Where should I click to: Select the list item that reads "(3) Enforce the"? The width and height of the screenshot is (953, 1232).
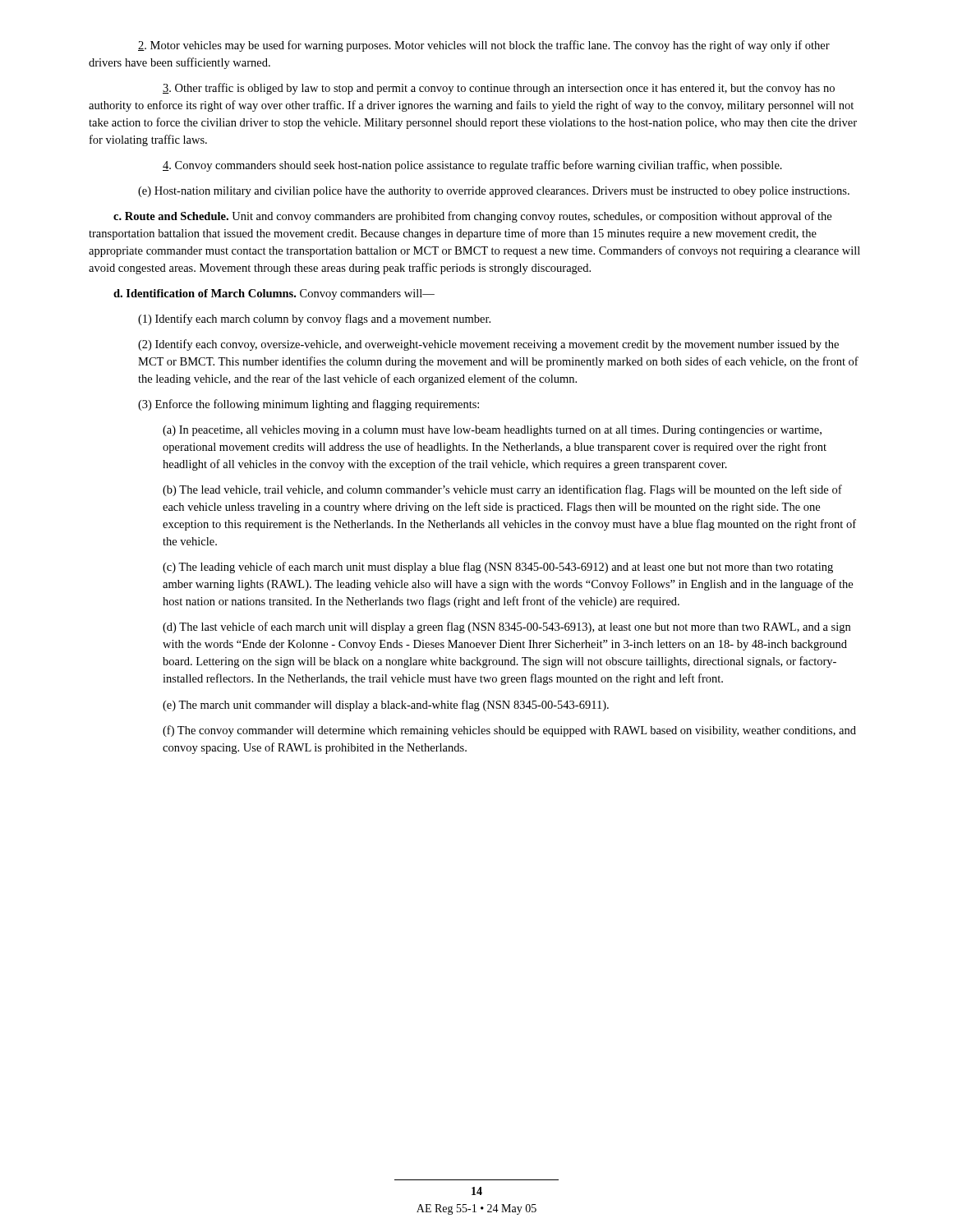[476, 405]
